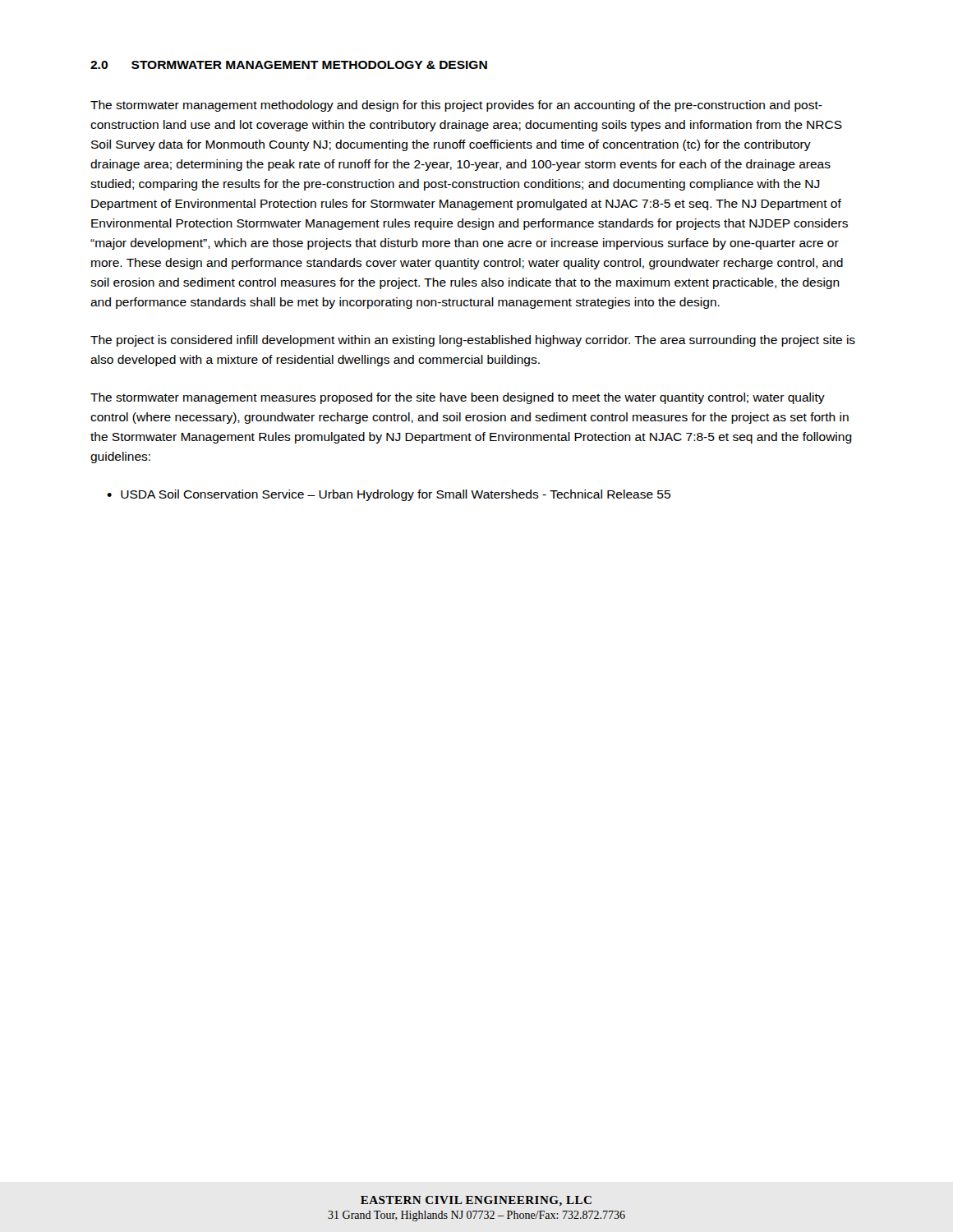
Task: Select the text starting "The stormwater management measures"
Action: tap(471, 427)
